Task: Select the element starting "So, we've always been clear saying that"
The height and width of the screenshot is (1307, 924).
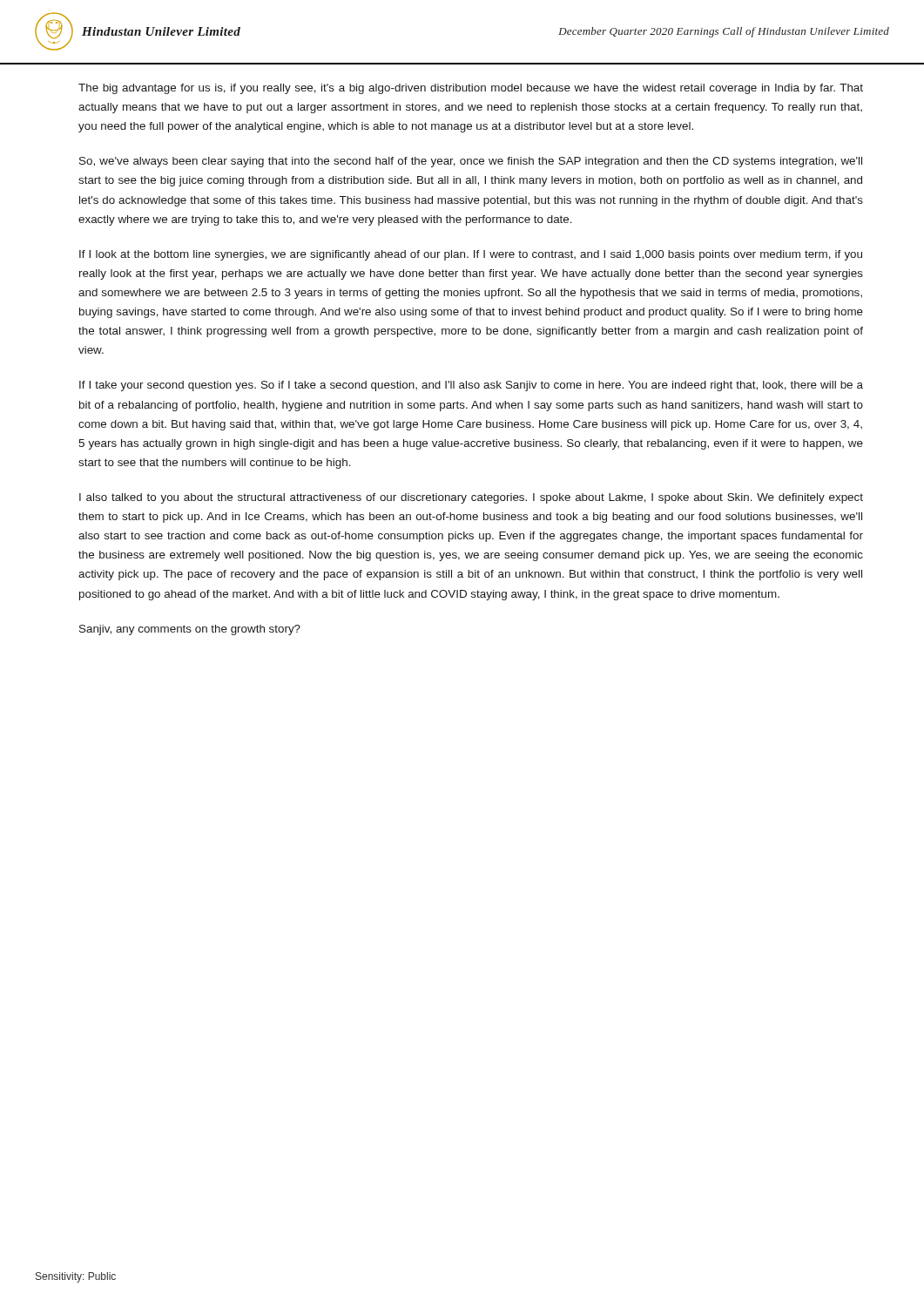Action: [x=471, y=190]
